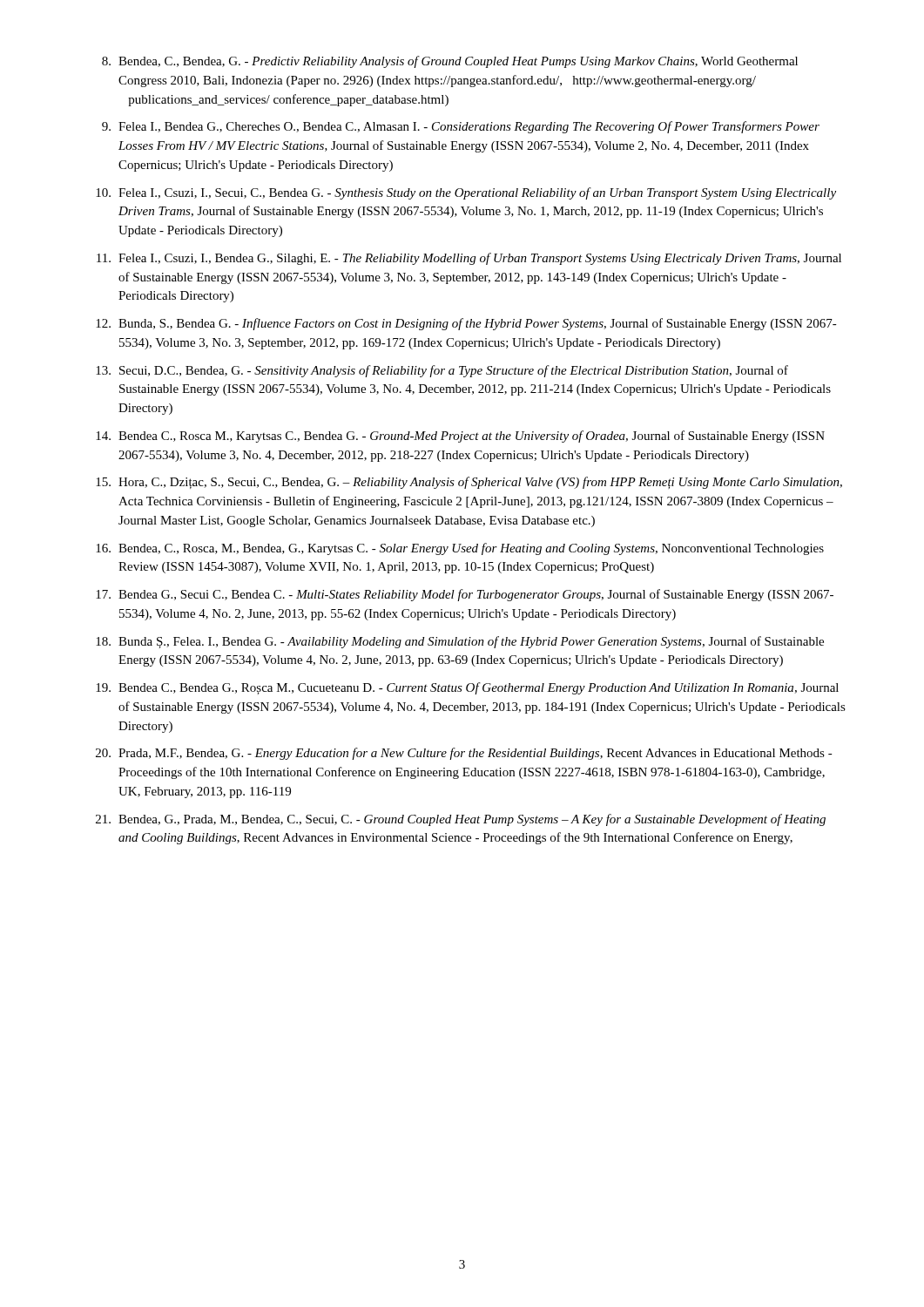Click on the list item that reads "20. Prada, M.F., Bendea, G. -"
This screenshot has width=924, height=1307.
(462, 773)
